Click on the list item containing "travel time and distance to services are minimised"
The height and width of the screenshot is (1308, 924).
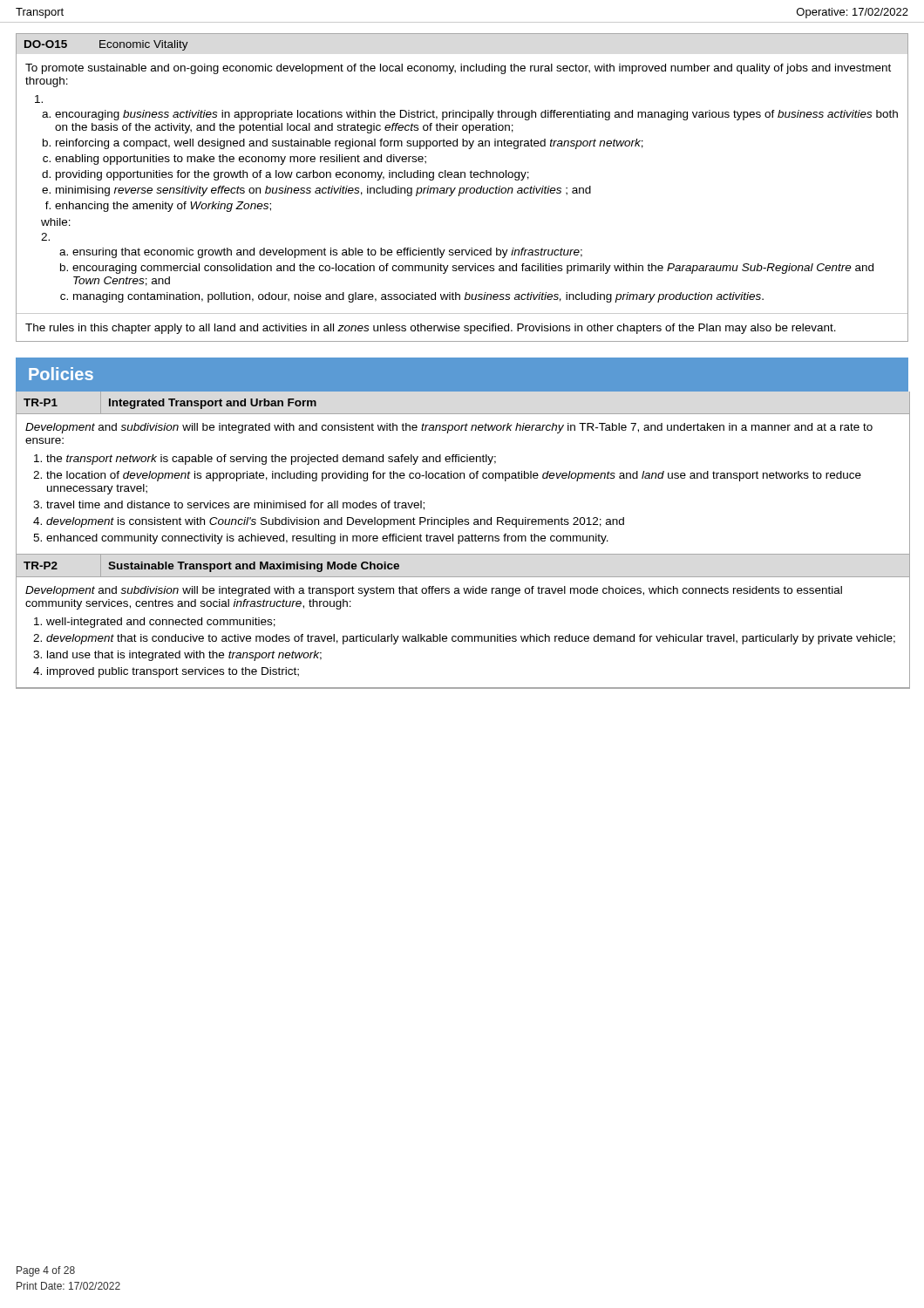[x=236, y=504]
